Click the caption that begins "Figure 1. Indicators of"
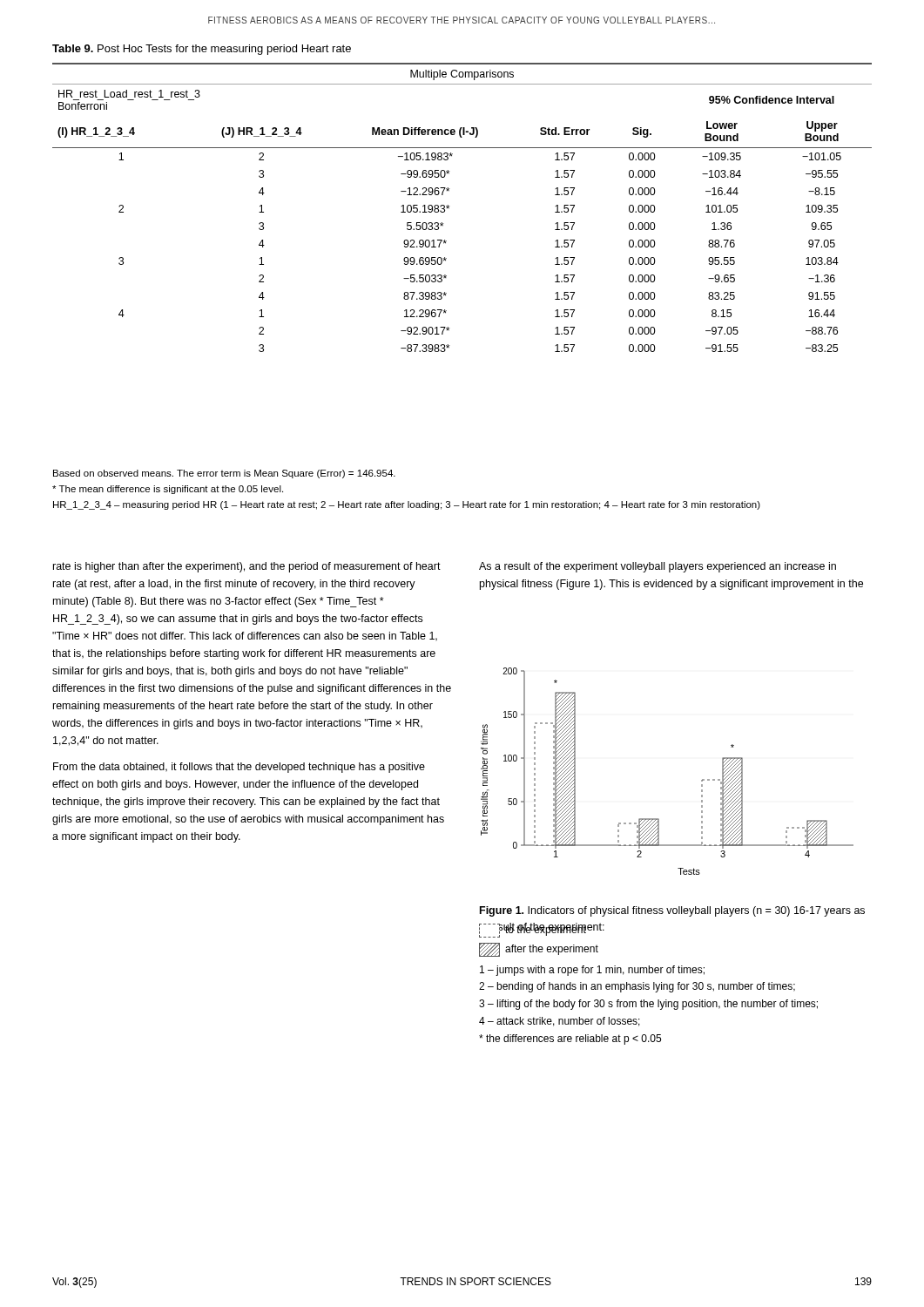The height and width of the screenshot is (1307, 924). [x=672, y=919]
